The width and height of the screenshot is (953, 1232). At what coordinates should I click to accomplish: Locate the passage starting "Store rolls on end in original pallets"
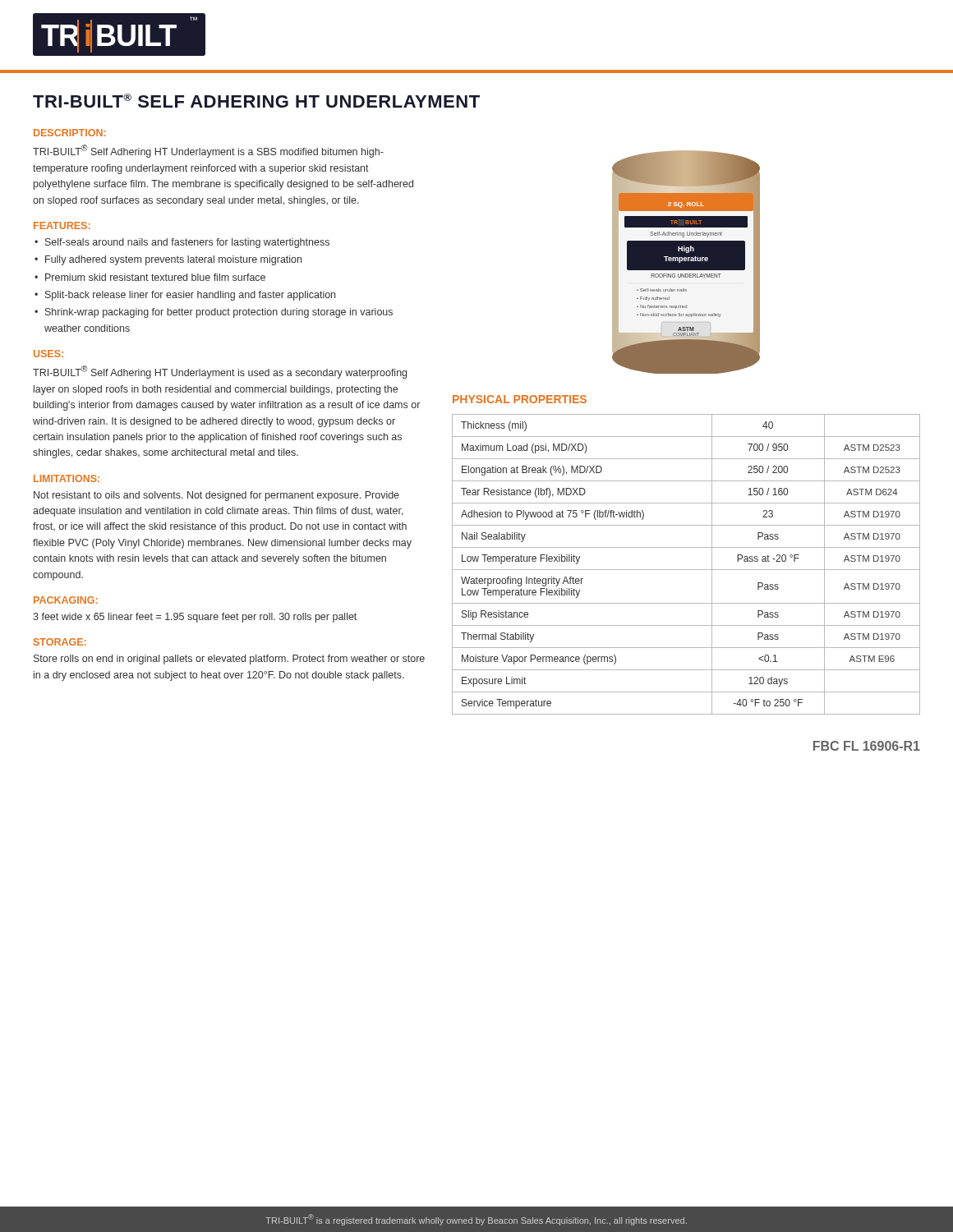229,667
